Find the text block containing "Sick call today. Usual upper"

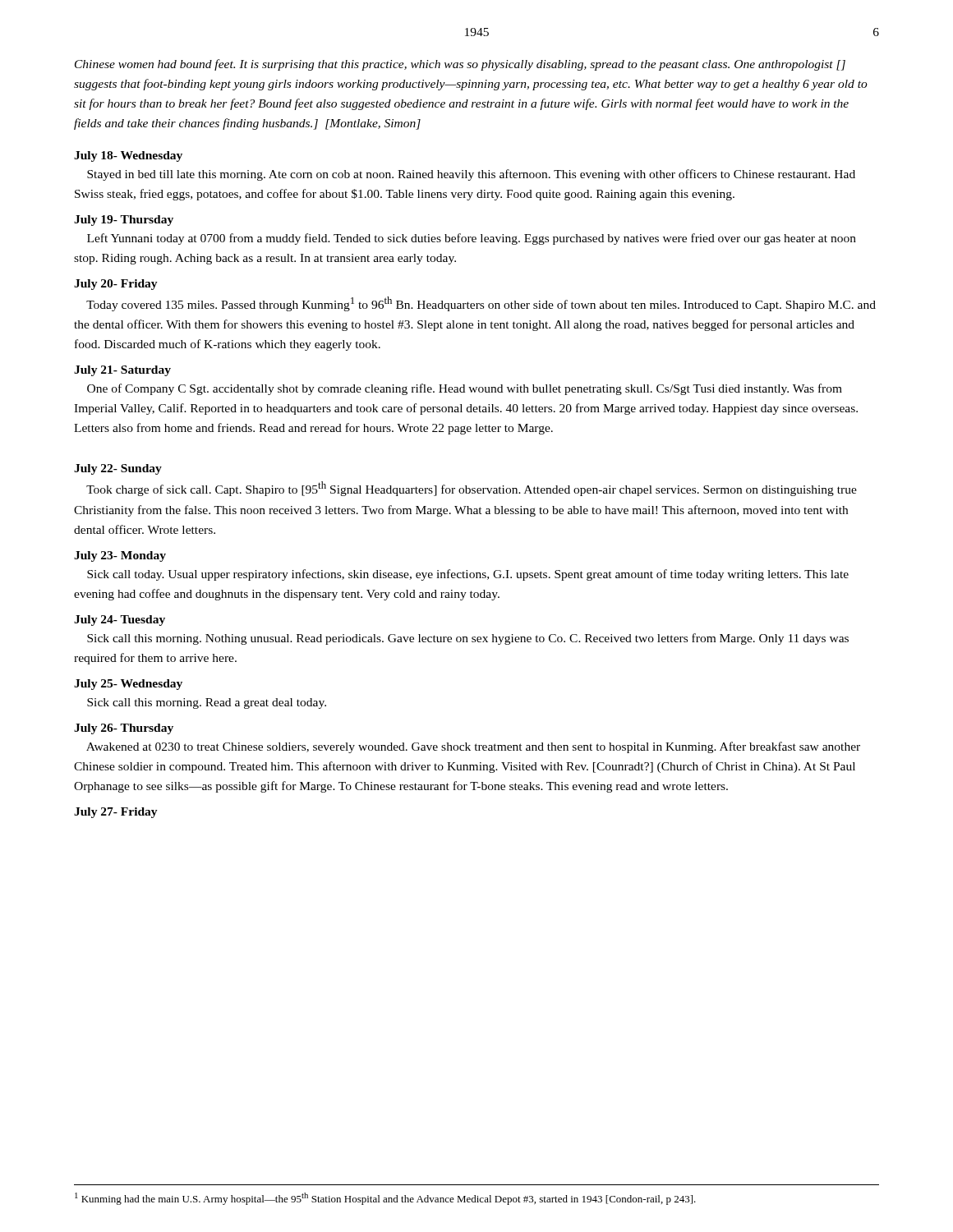[476, 584]
